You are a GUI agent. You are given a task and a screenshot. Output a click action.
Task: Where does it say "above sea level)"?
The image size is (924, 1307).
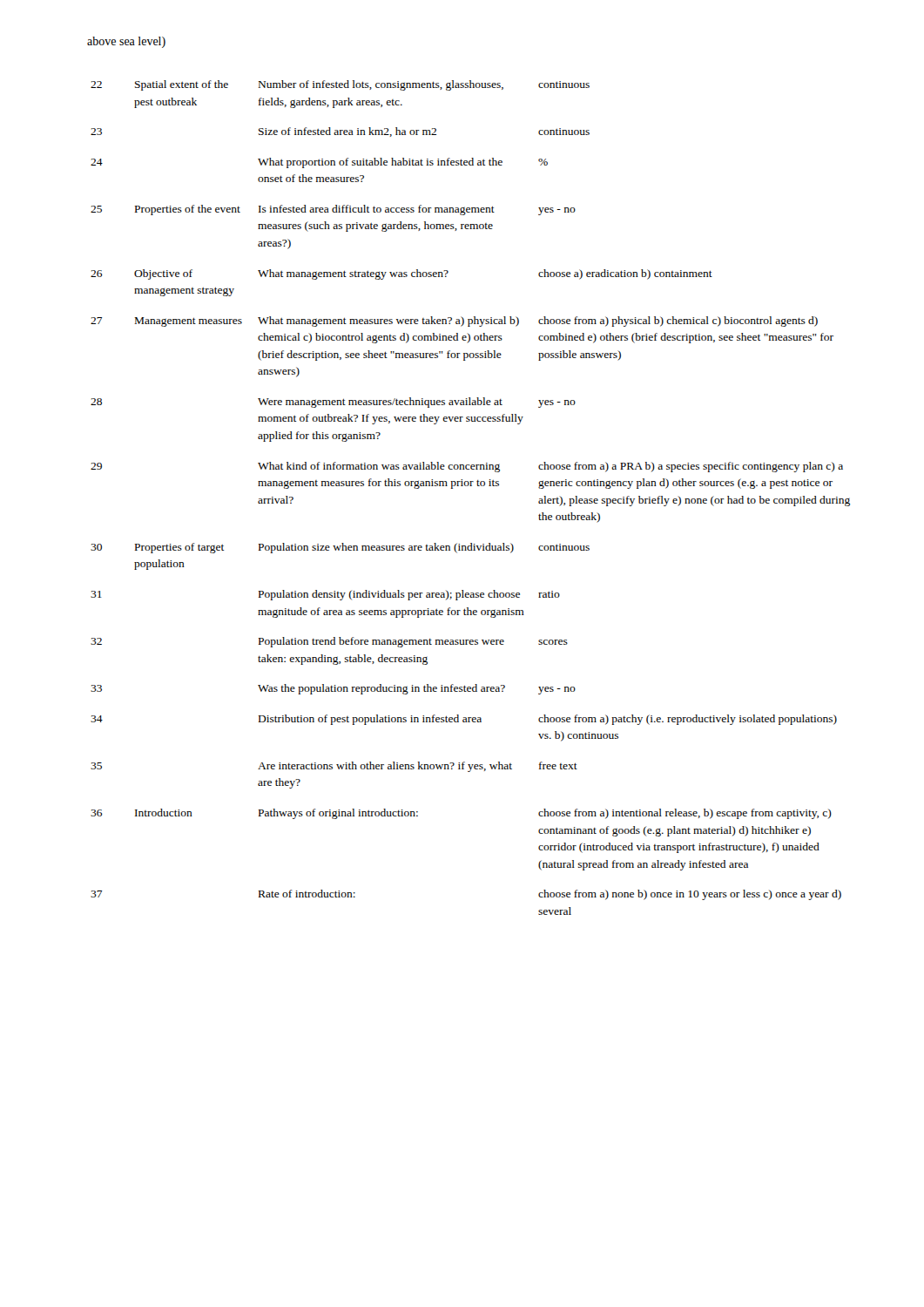pyautogui.click(x=126, y=41)
